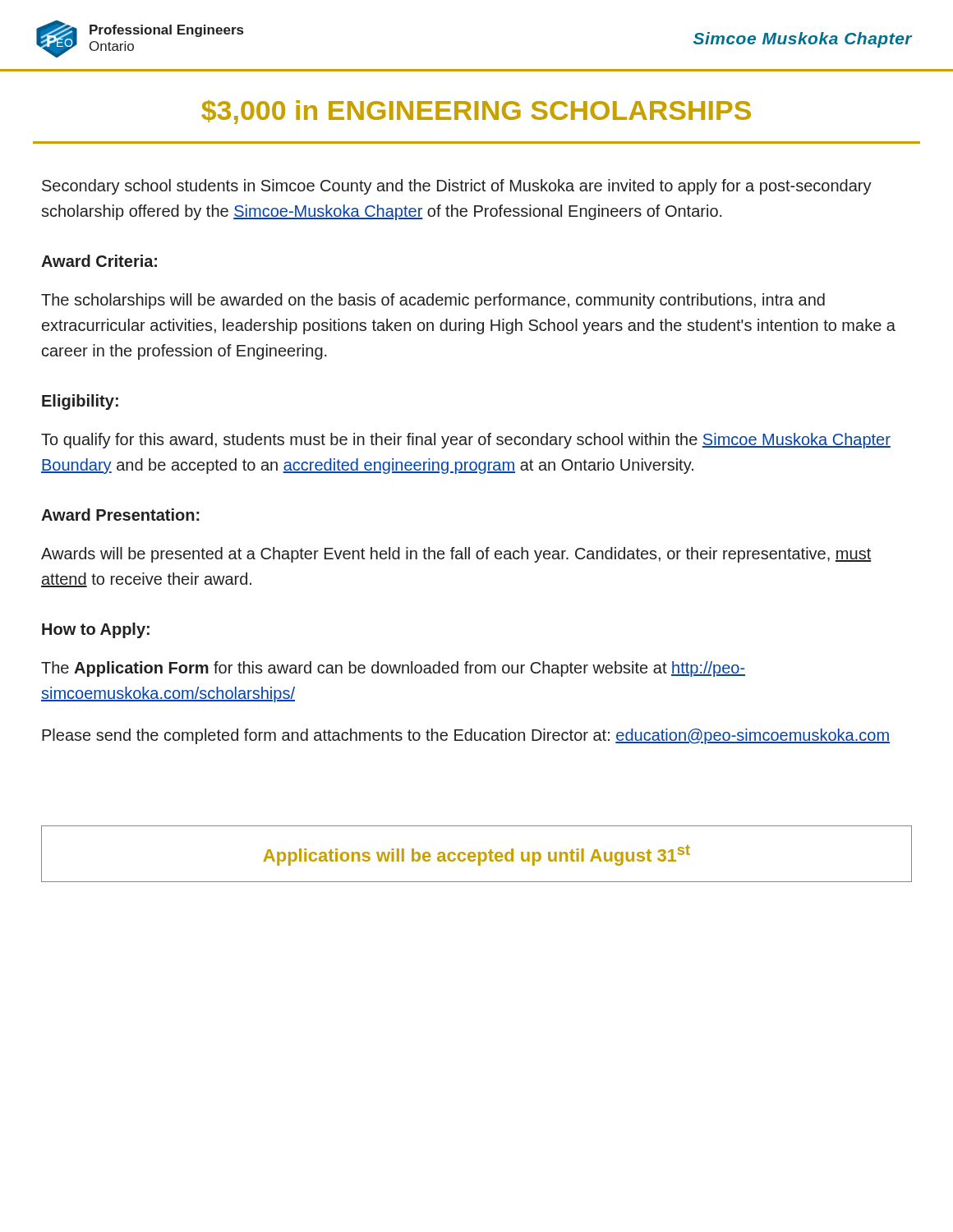
Task: Find the text block that reads "The Application Form for this"
Action: point(476,681)
